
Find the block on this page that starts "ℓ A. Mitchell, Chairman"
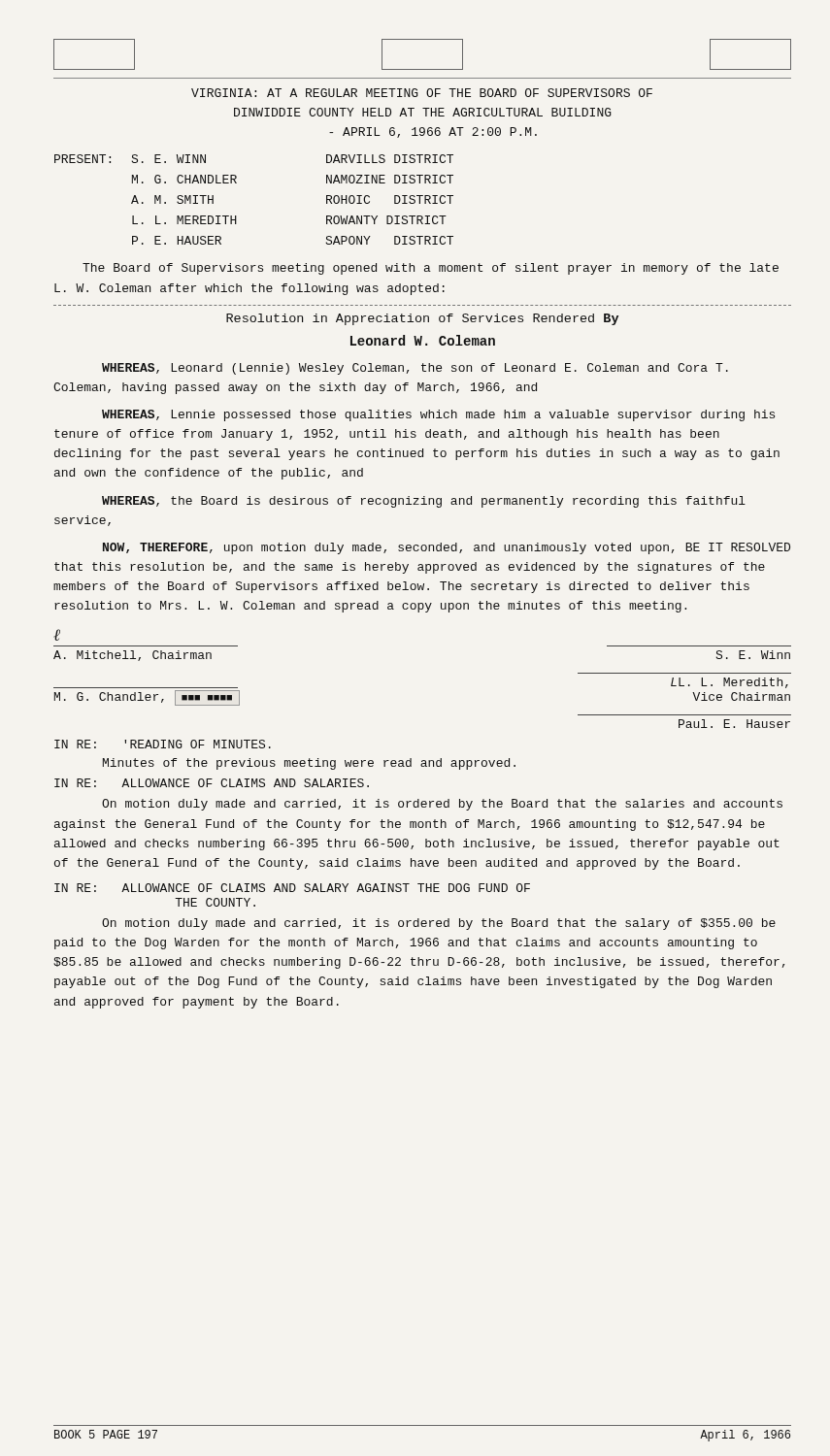click(57, 635)
